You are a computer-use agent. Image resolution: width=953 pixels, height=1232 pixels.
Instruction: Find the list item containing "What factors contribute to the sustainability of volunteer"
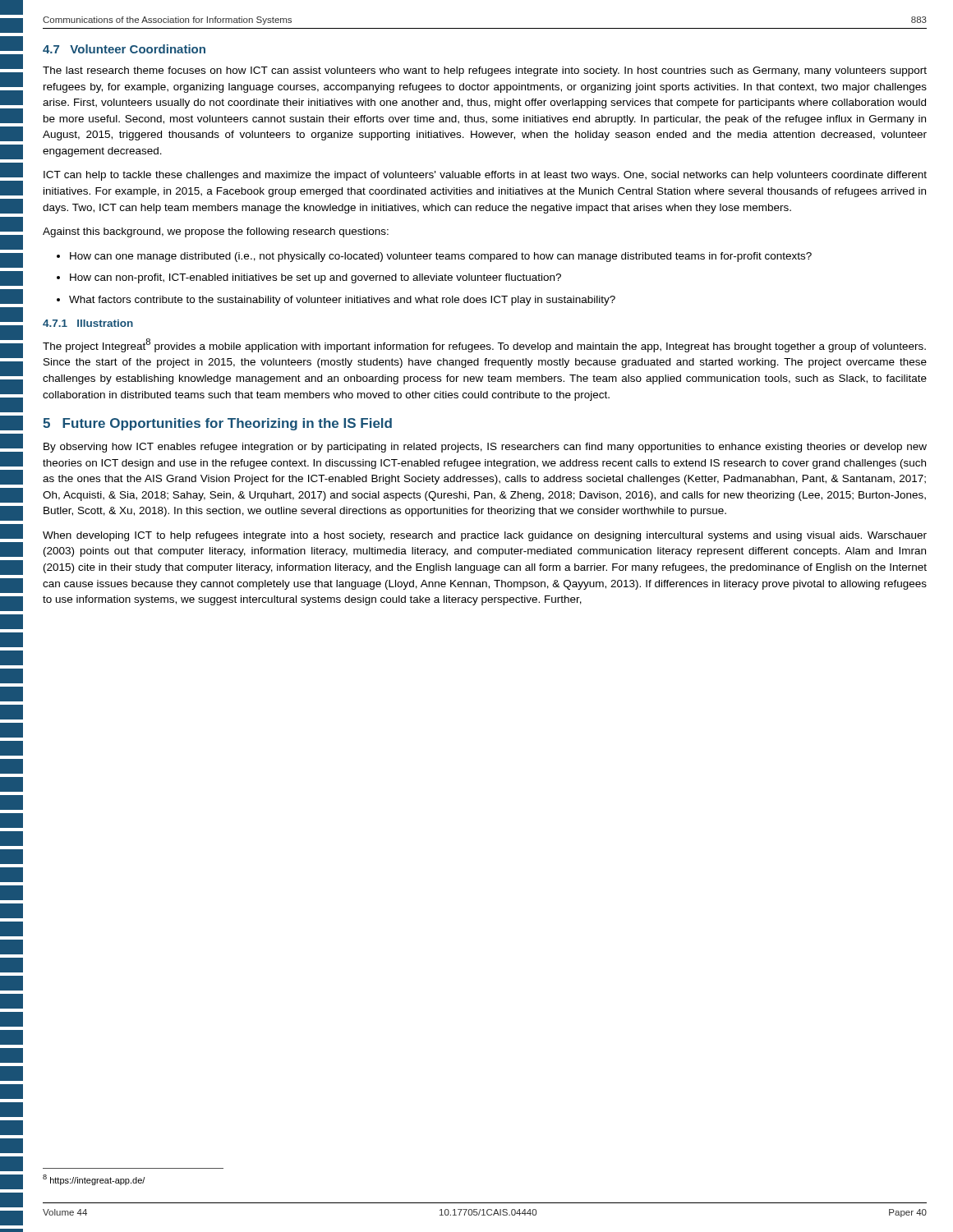[342, 299]
